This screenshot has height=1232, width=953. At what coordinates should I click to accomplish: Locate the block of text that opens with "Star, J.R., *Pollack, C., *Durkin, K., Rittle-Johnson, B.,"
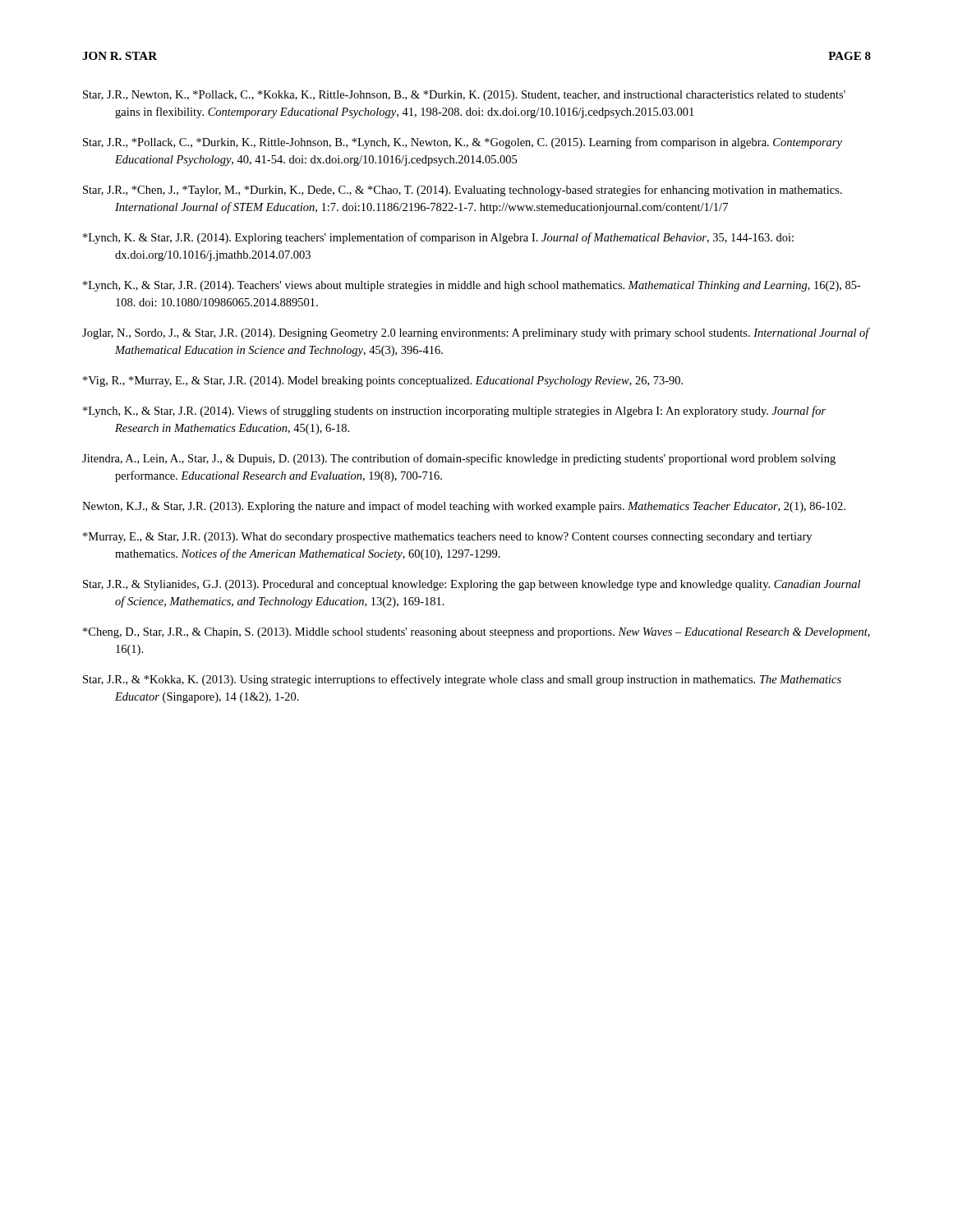(462, 151)
